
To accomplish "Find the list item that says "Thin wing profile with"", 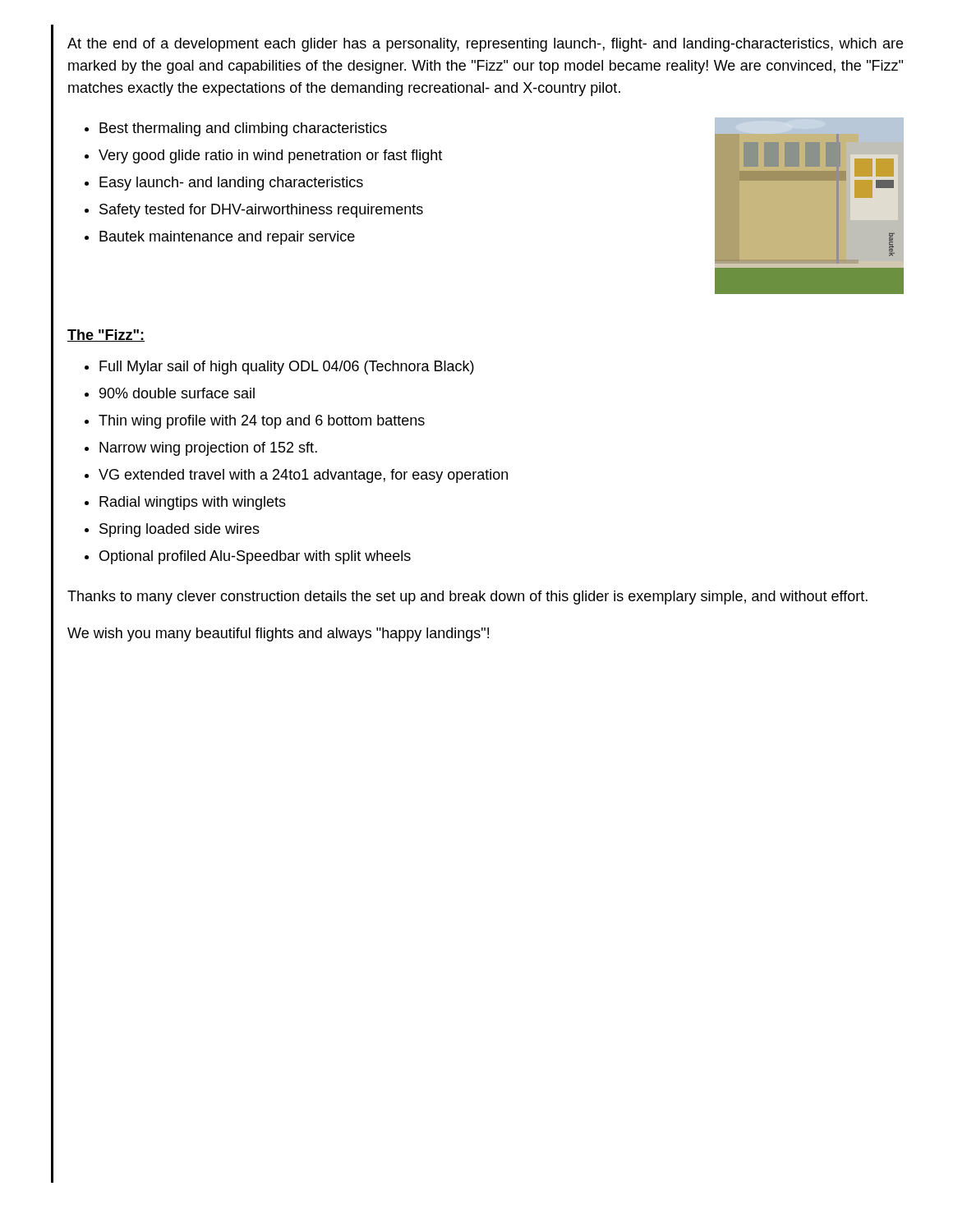I will (262, 421).
